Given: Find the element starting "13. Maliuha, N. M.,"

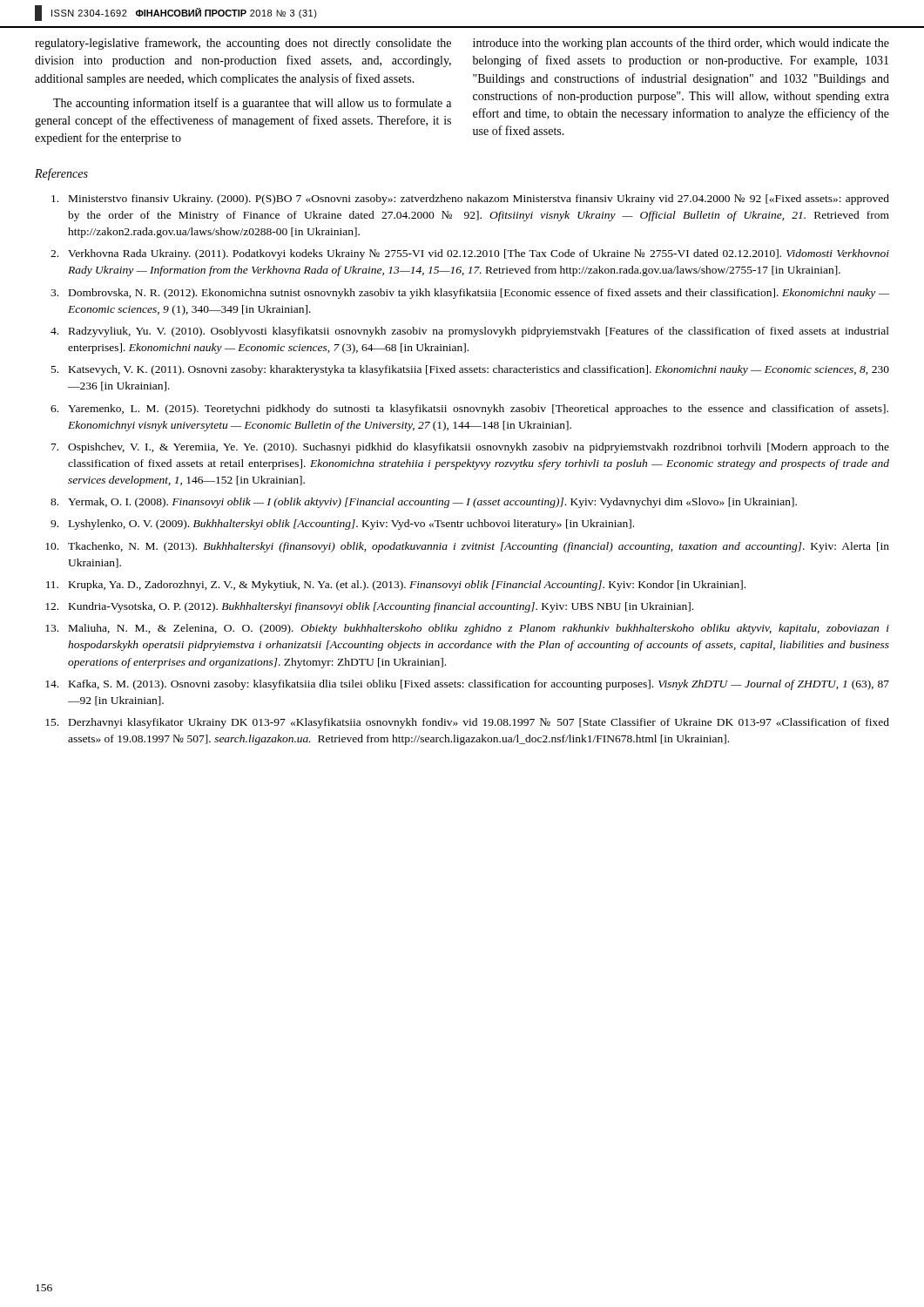Looking at the screenshot, I should click(462, 645).
